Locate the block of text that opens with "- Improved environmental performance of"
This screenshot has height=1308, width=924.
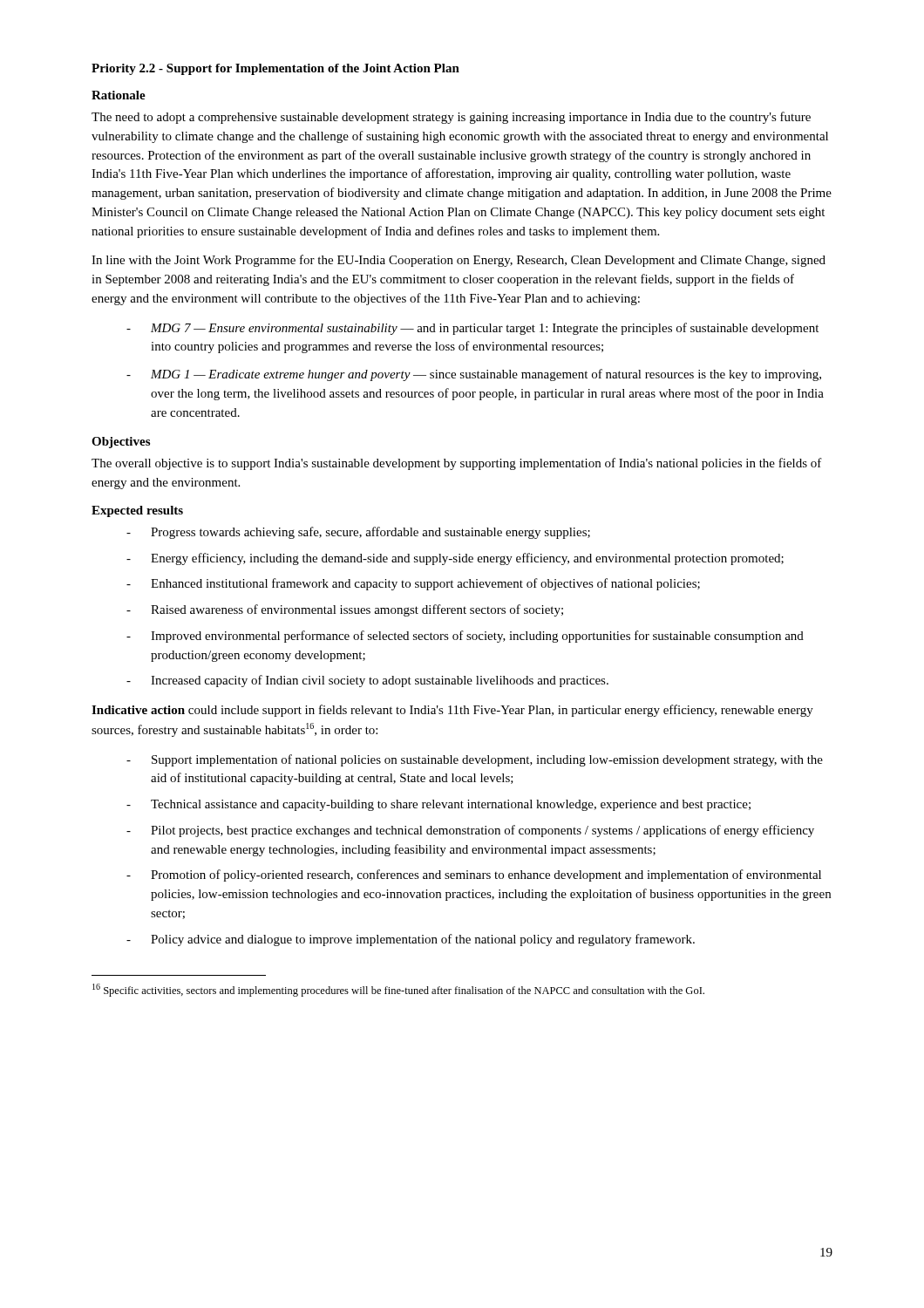click(475, 646)
